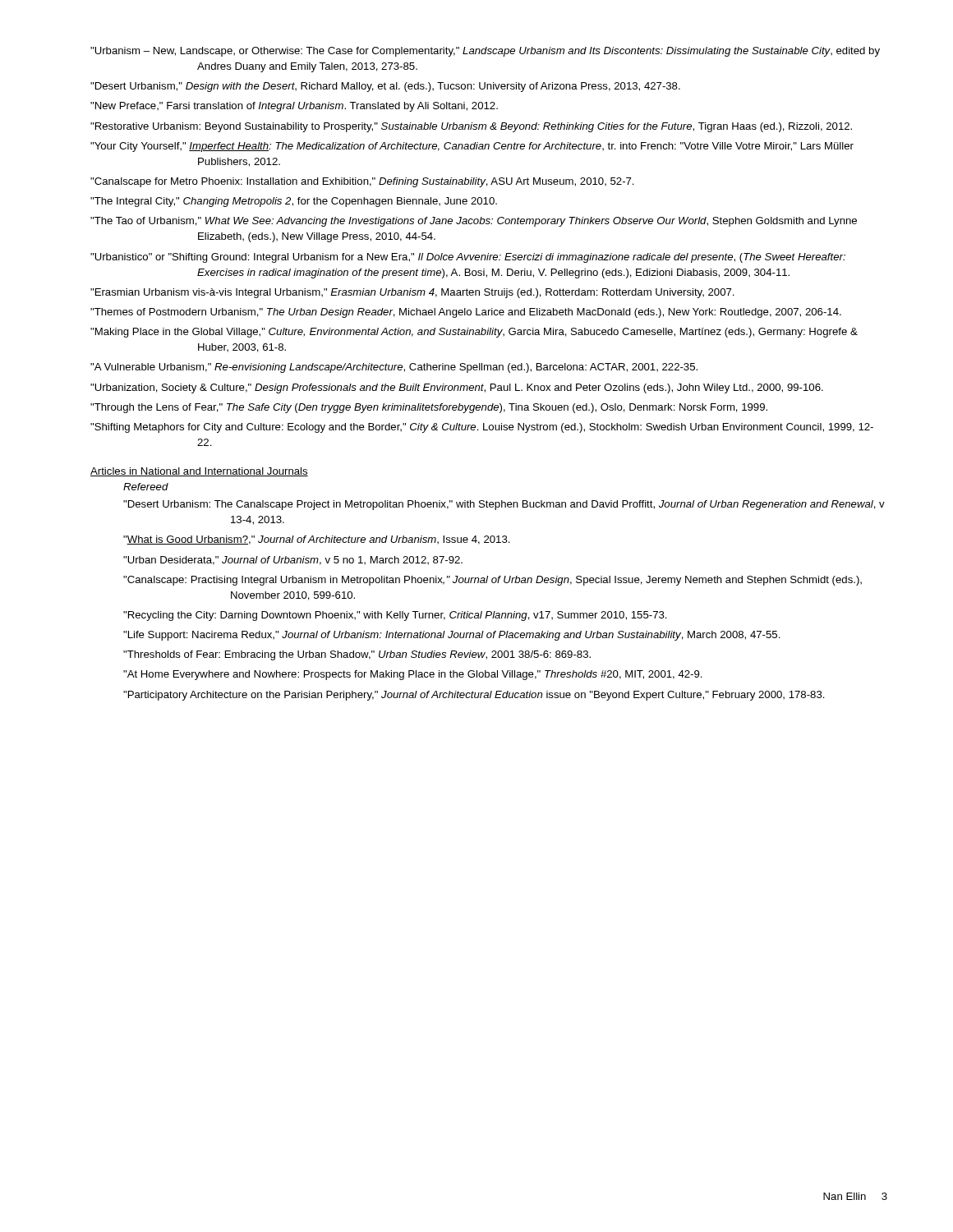Image resolution: width=953 pixels, height=1232 pixels.
Task: Navigate to the passage starting "Articles in National and"
Action: click(199, 471)
